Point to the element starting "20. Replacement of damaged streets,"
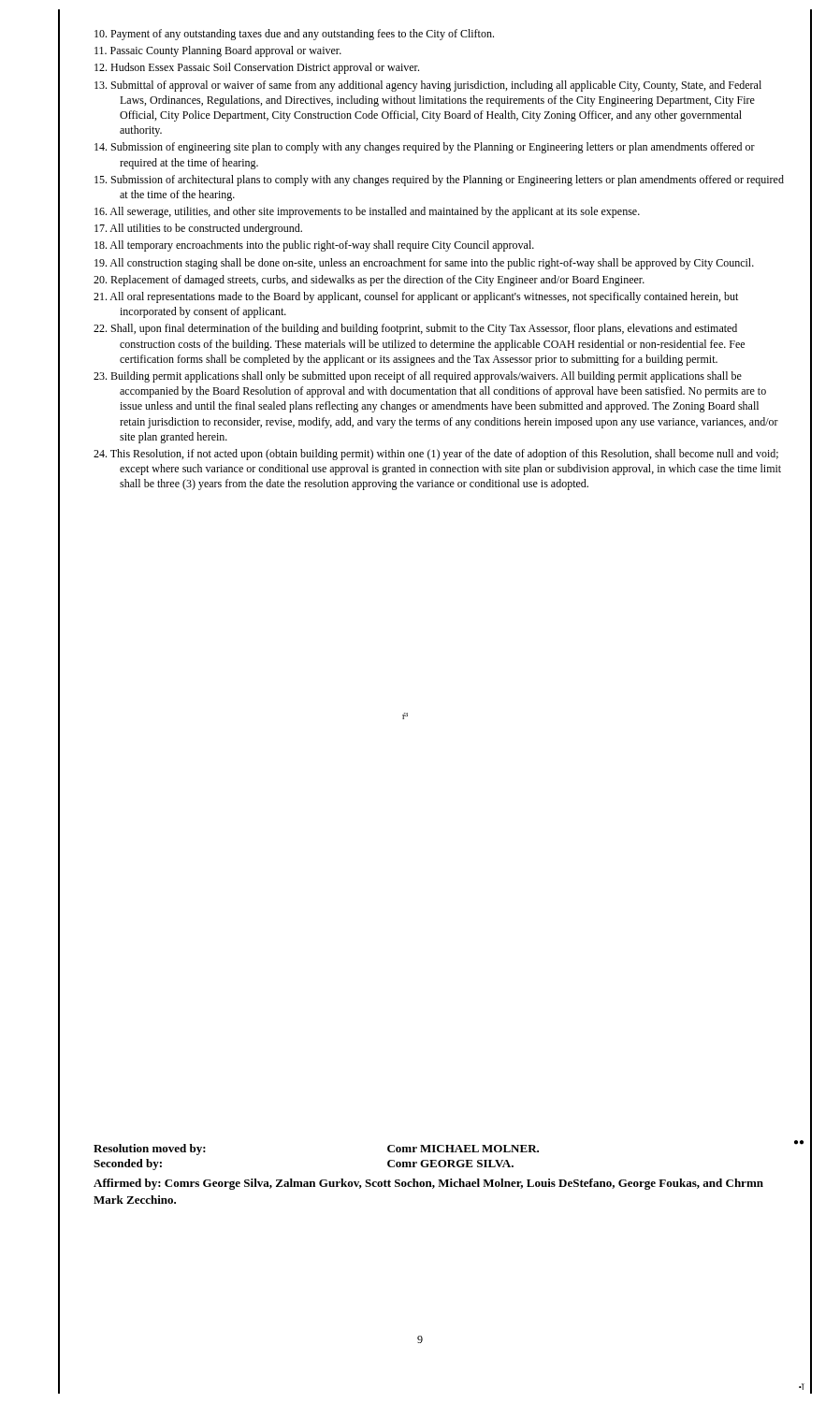840x1403 pixels. [x=369, y=279]
